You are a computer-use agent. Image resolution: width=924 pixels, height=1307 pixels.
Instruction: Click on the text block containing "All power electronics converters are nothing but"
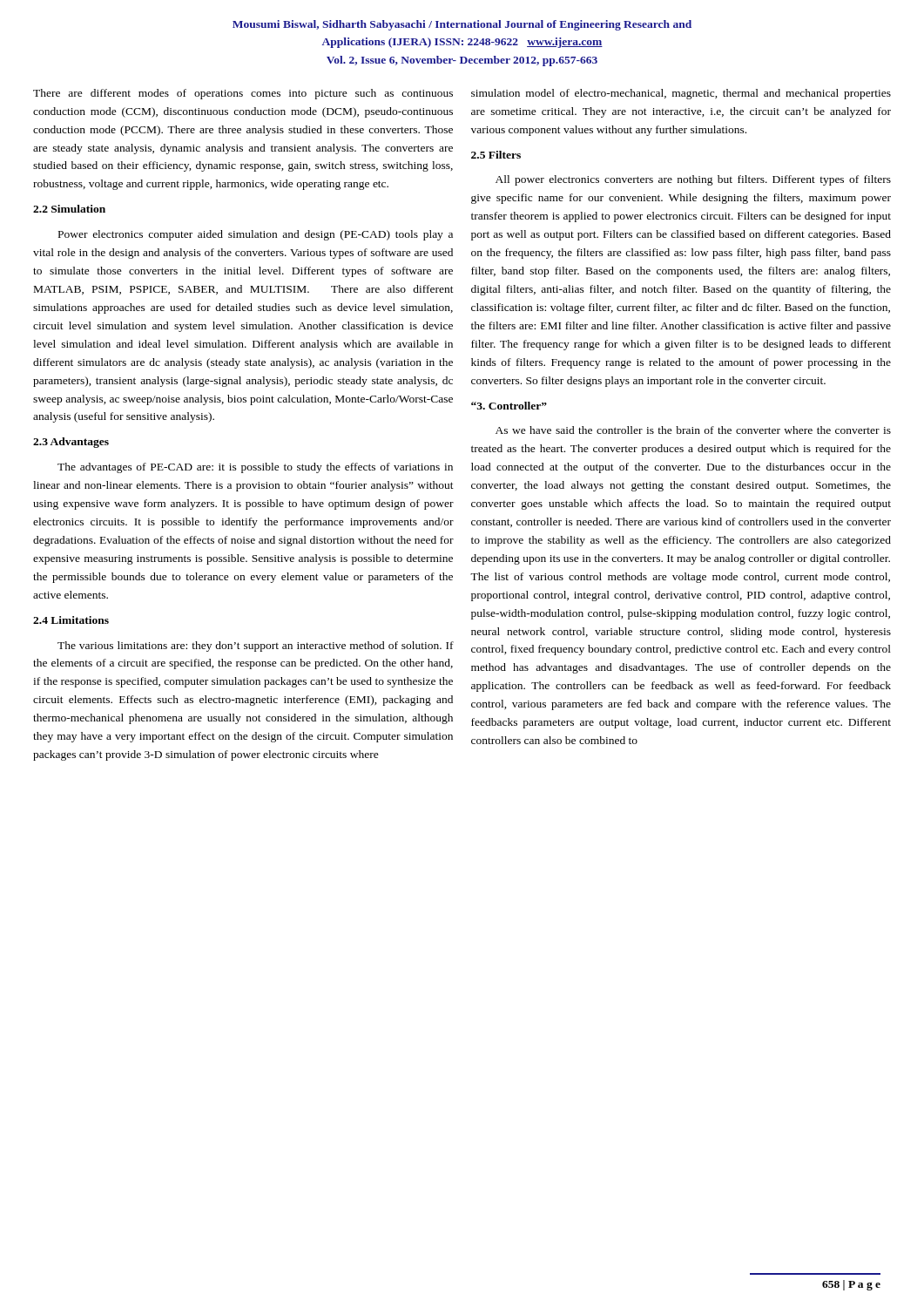tap(681, 281)
